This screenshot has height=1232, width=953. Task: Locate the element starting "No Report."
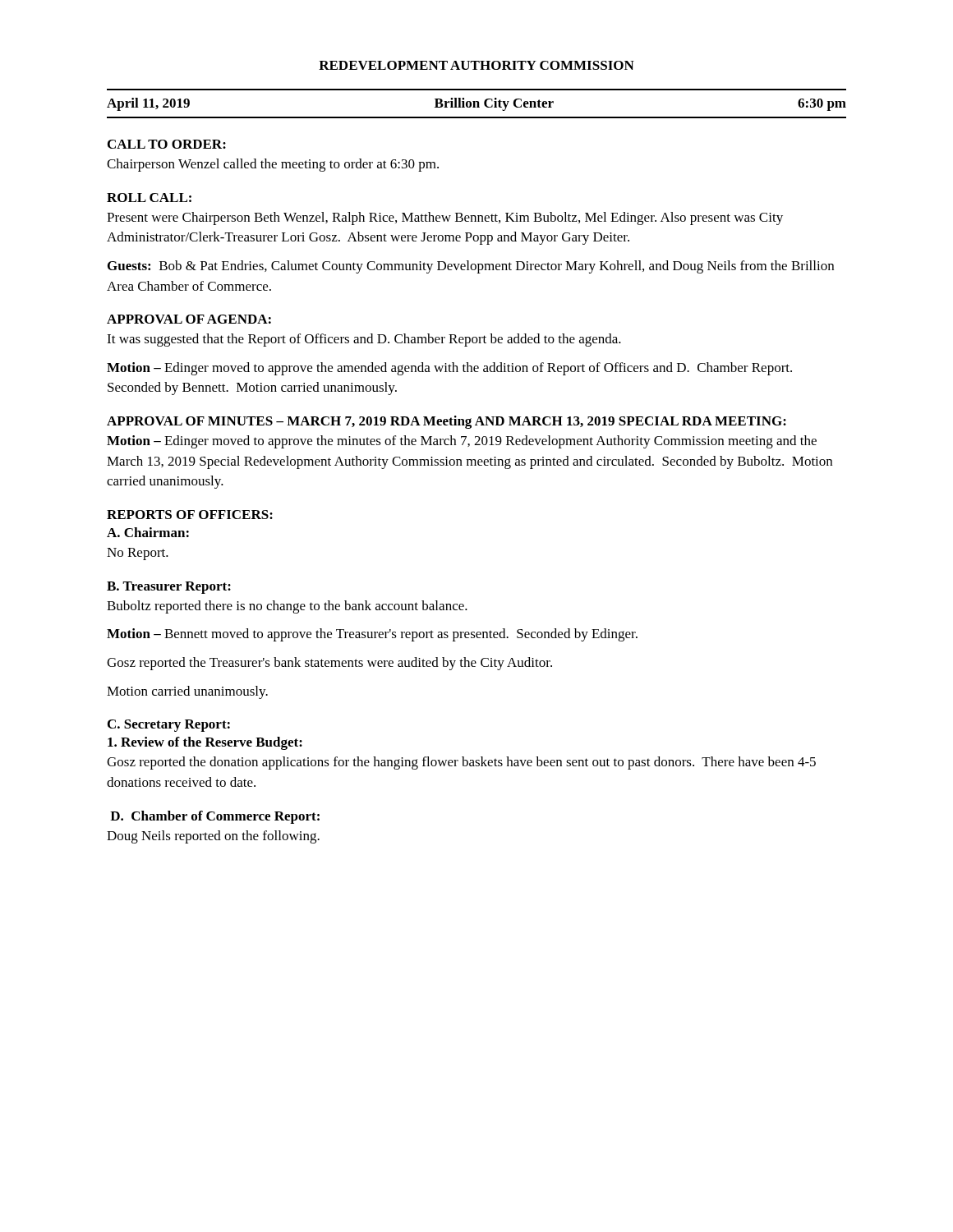pyautogui.click(x=138, y=554)
